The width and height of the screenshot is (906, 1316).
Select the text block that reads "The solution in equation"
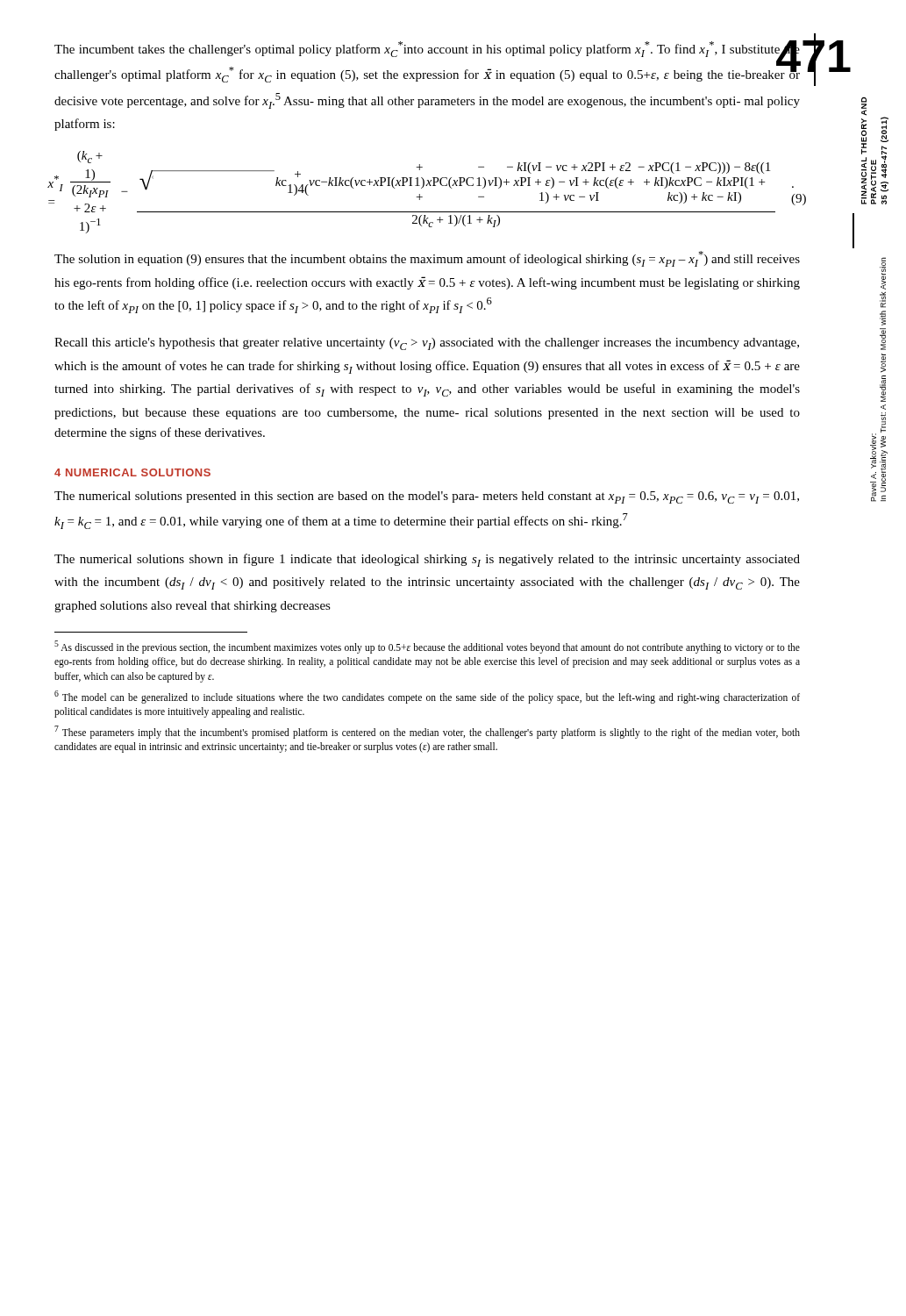click(x=427, y=282)
